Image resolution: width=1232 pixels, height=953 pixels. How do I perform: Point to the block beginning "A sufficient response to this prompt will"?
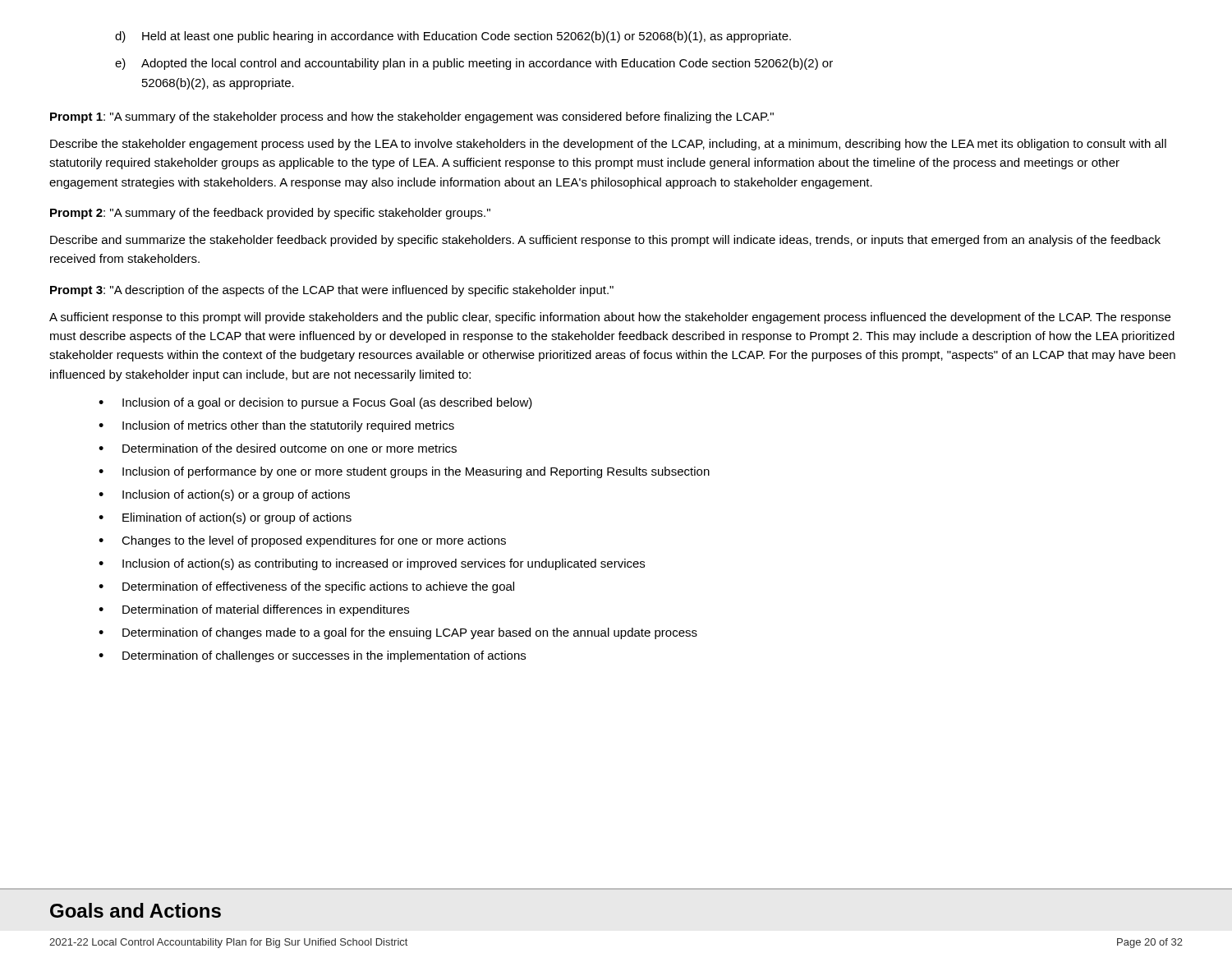coord(613,345)
